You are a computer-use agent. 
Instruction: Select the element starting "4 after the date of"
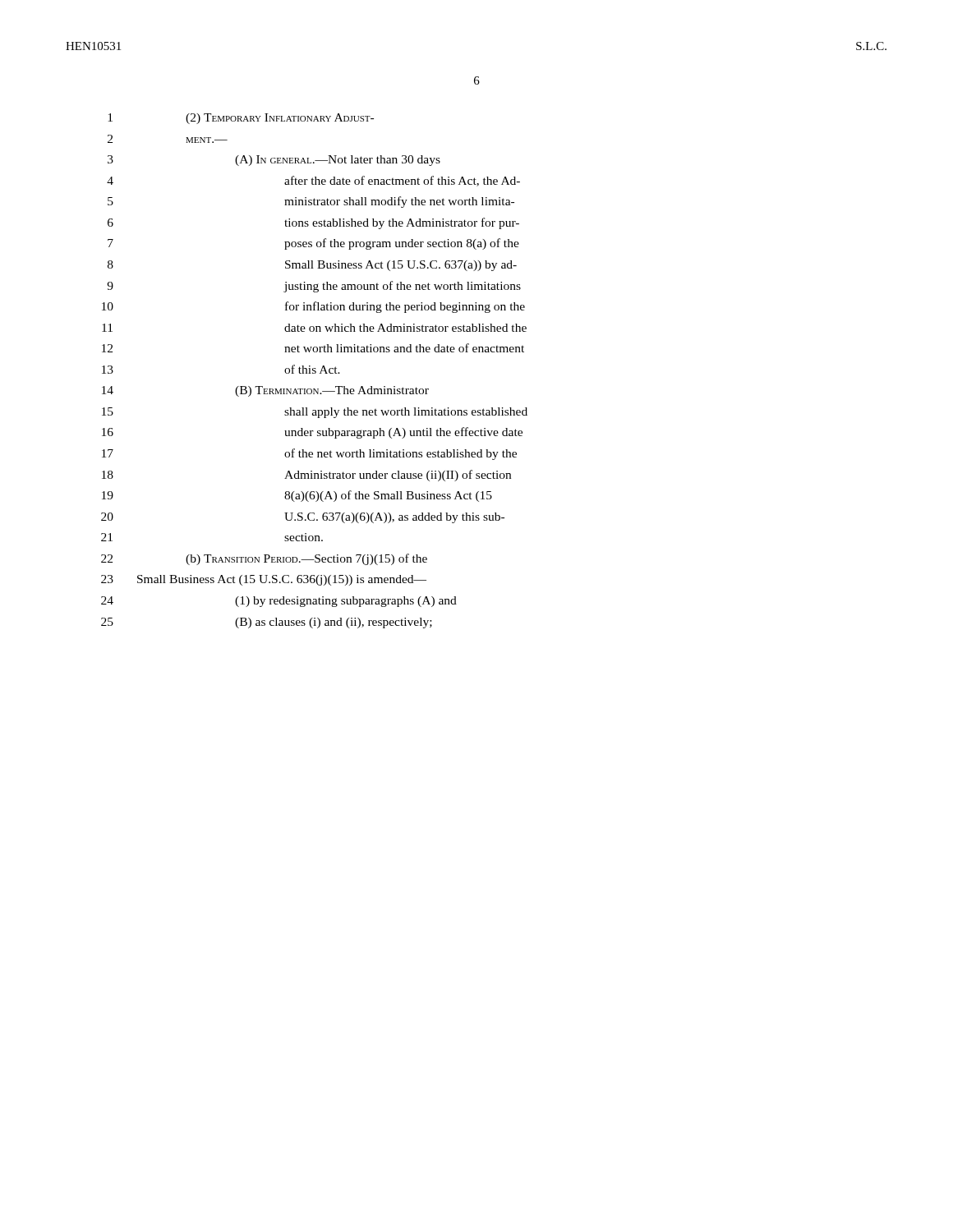pos(476,180)
